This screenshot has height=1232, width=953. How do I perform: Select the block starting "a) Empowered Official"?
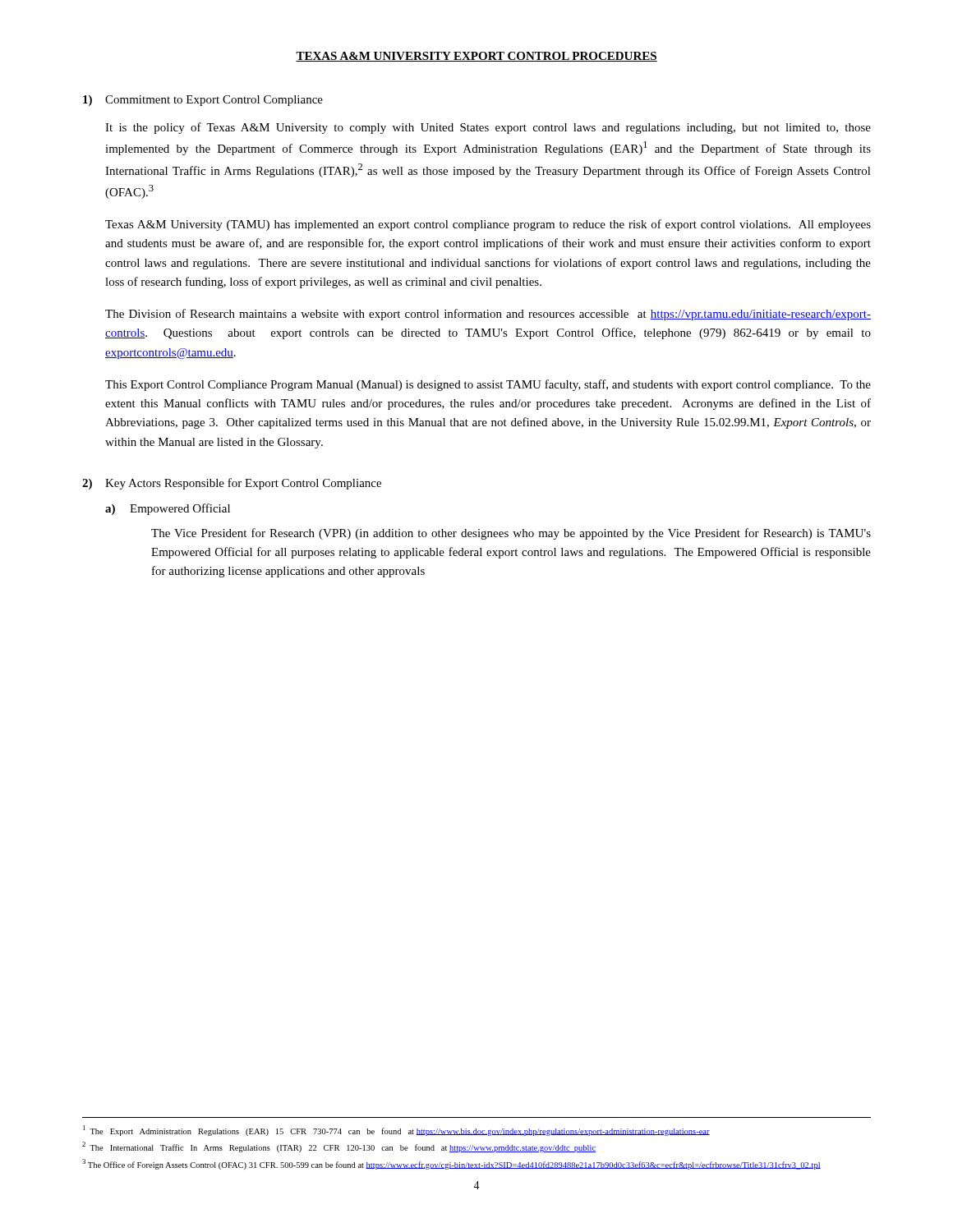coord(168,509)
